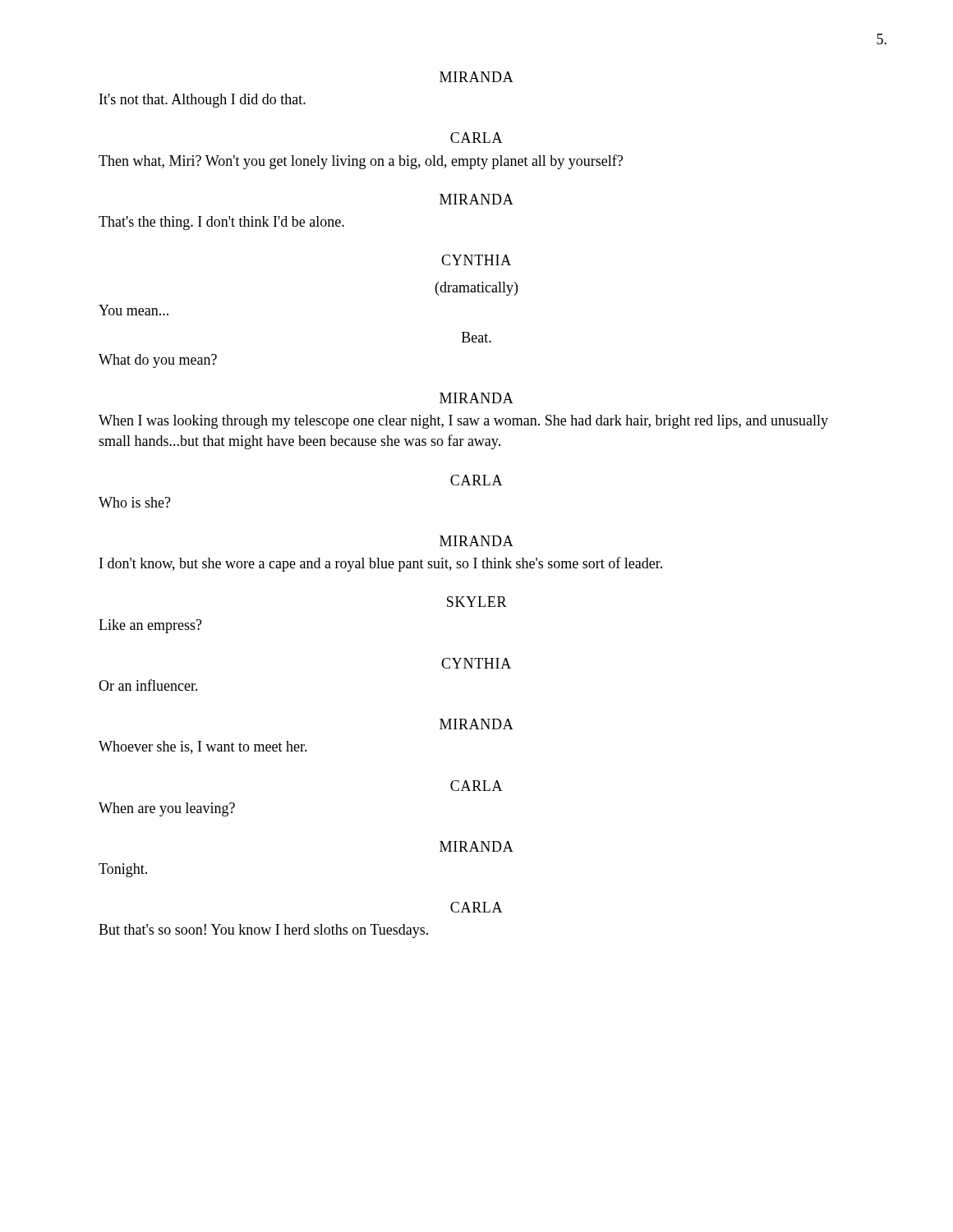
Task: Locate the text that says "When are you leaving?"
Action: tap(167, 808)
